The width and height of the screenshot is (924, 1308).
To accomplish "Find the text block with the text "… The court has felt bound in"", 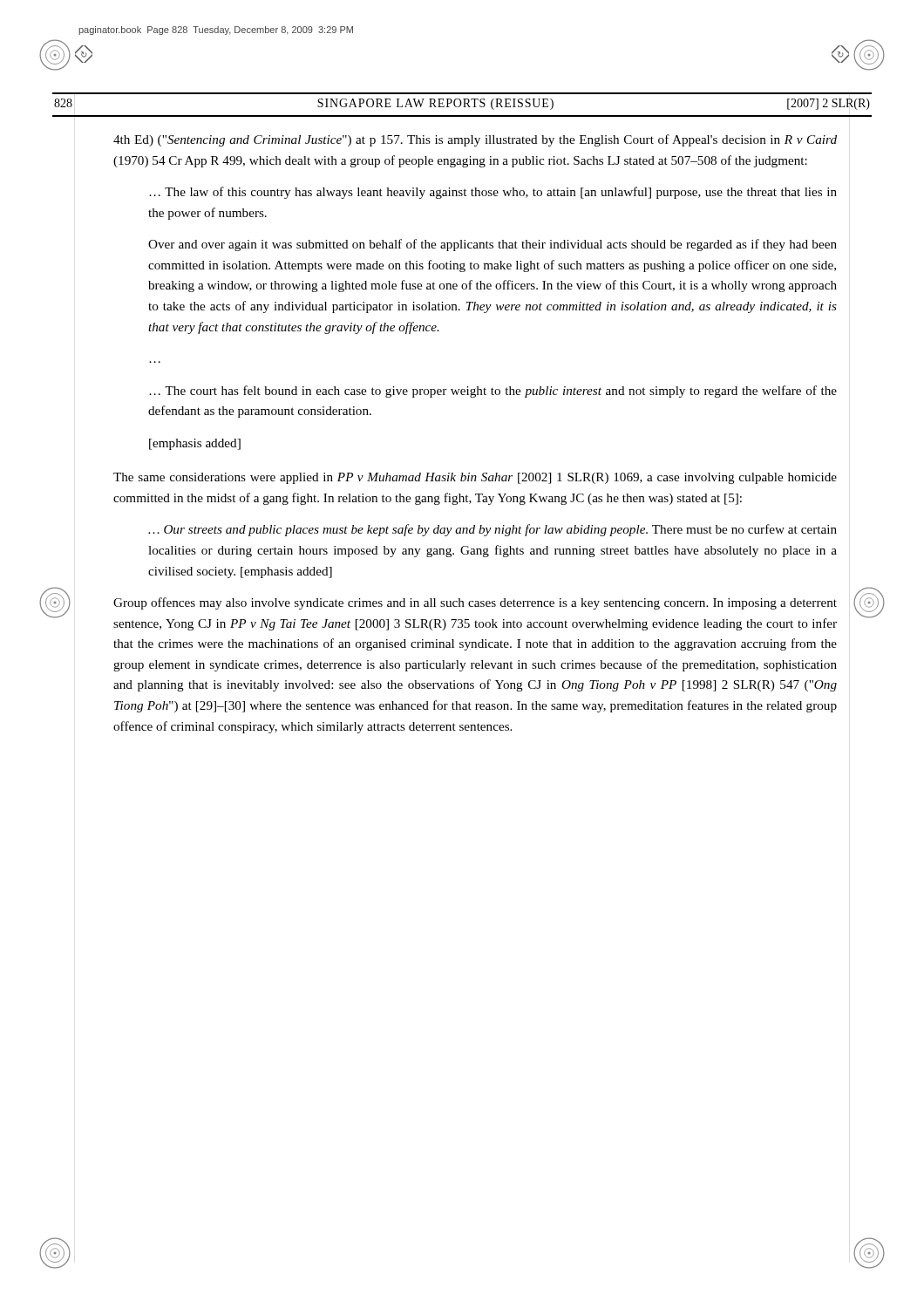I will coord(493,400).
